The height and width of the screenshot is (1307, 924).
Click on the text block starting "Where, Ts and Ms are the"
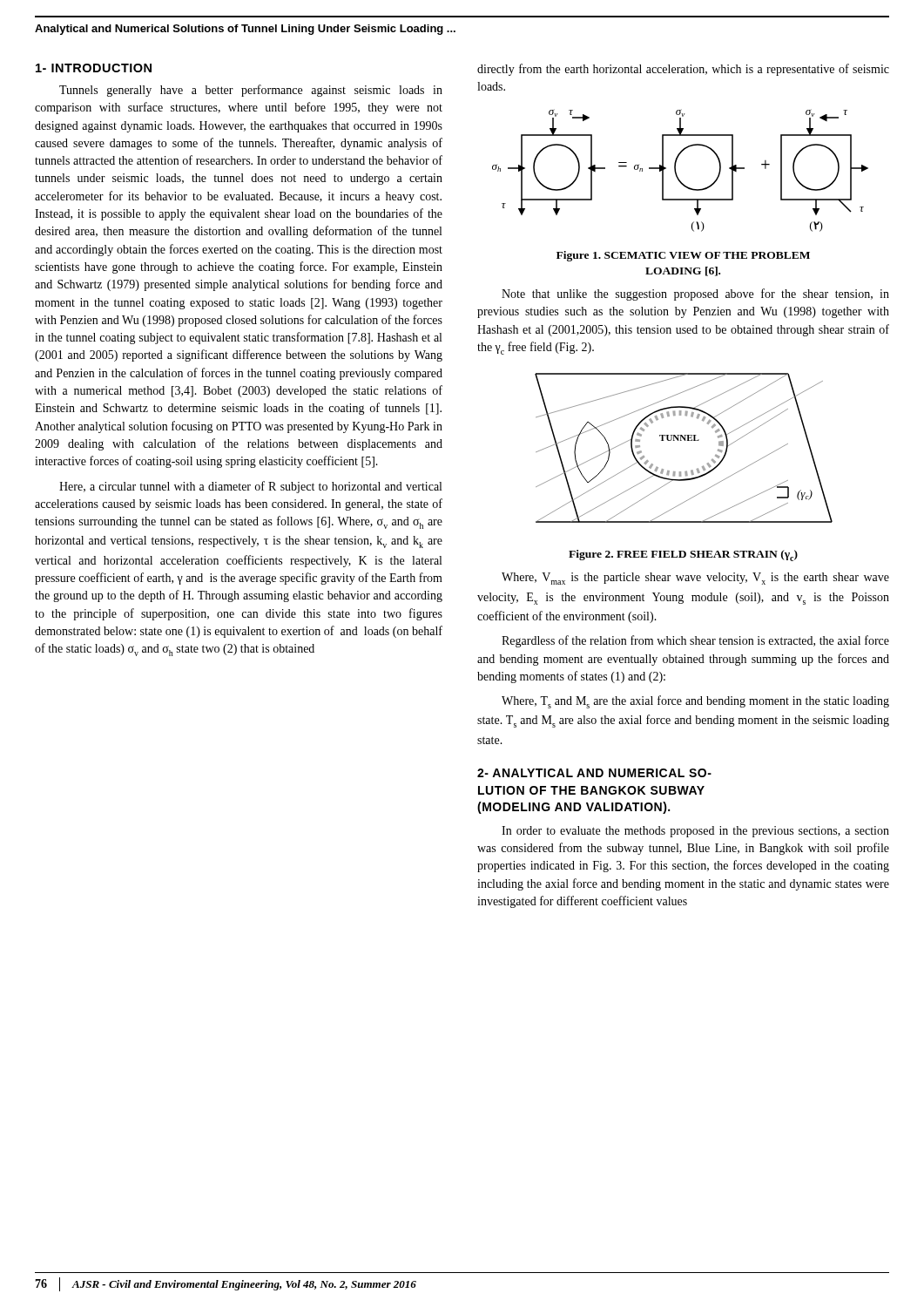[683, 721]
